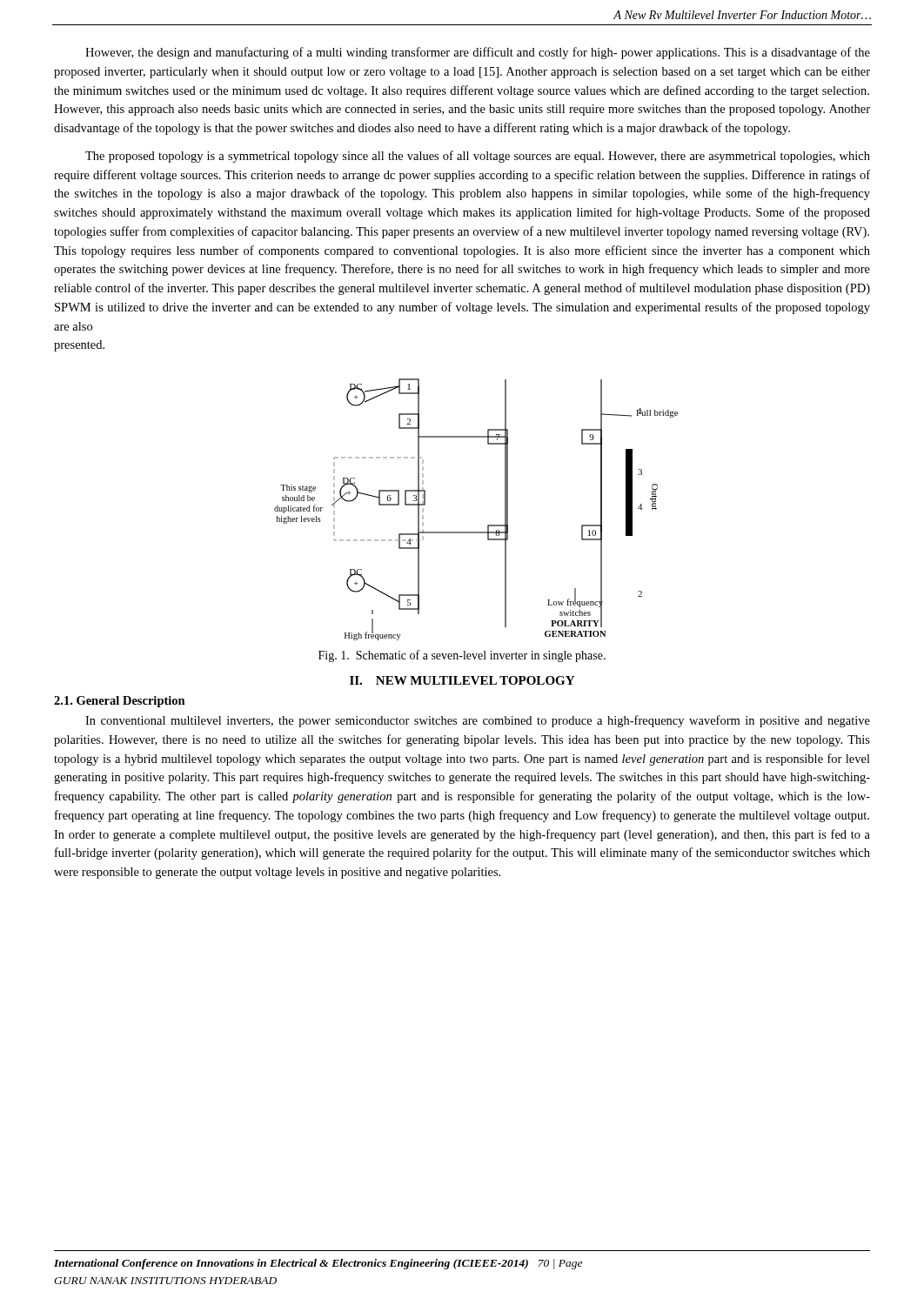Locate the region starting "However, the design and manufacturing of a"

coord(462,90)
